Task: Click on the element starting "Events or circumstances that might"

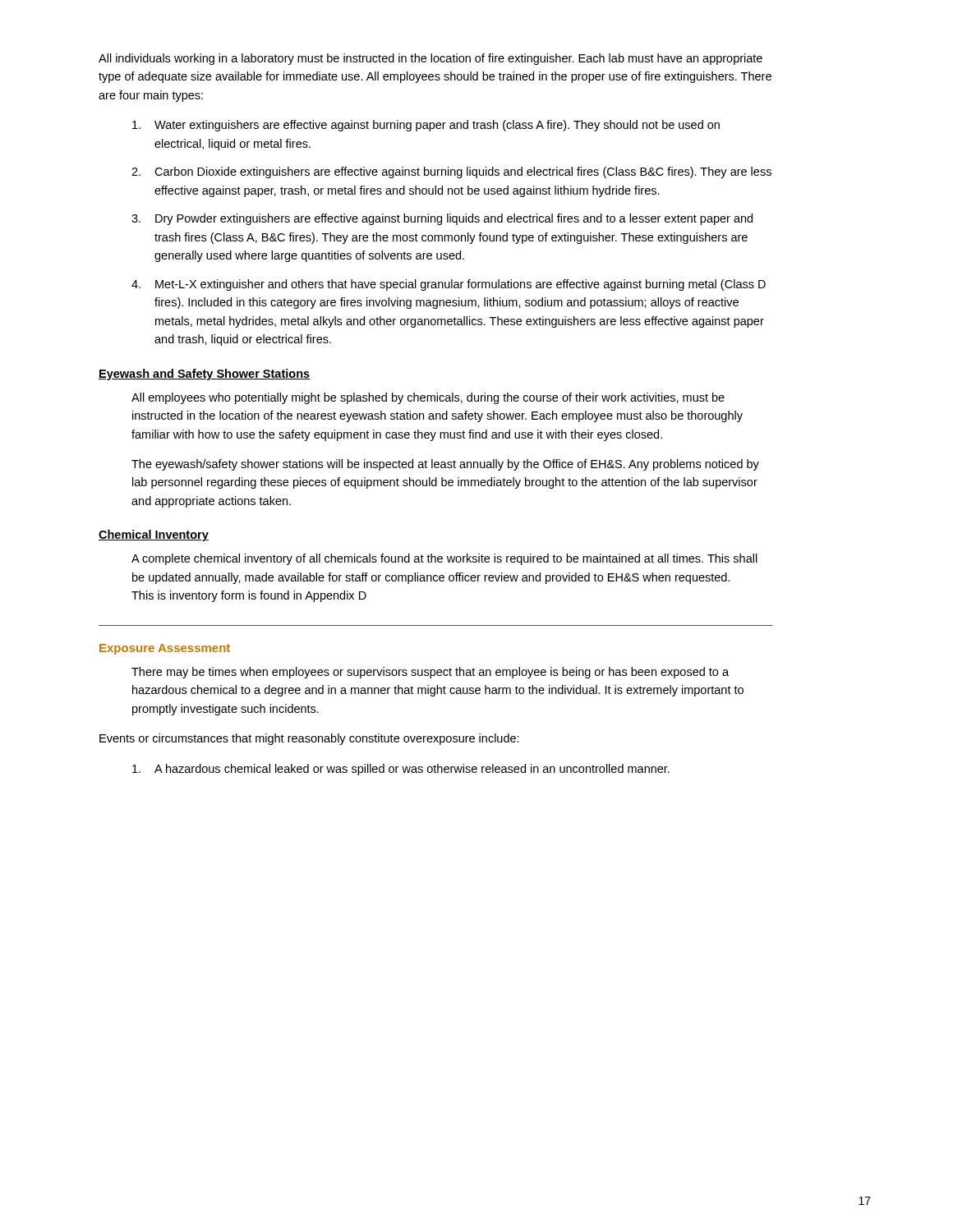Action: 309,739
